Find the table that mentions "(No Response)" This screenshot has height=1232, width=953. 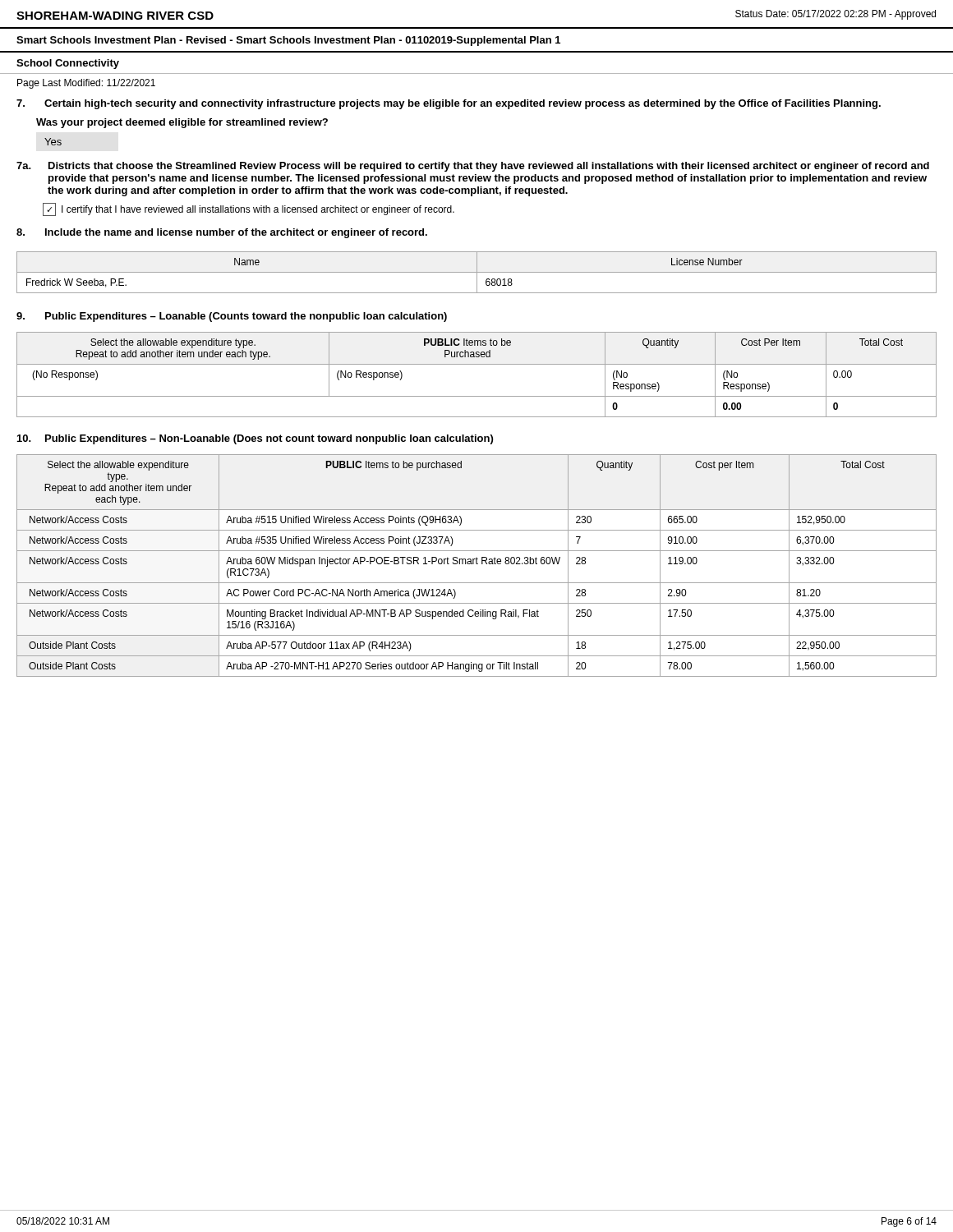click(476, 377)
